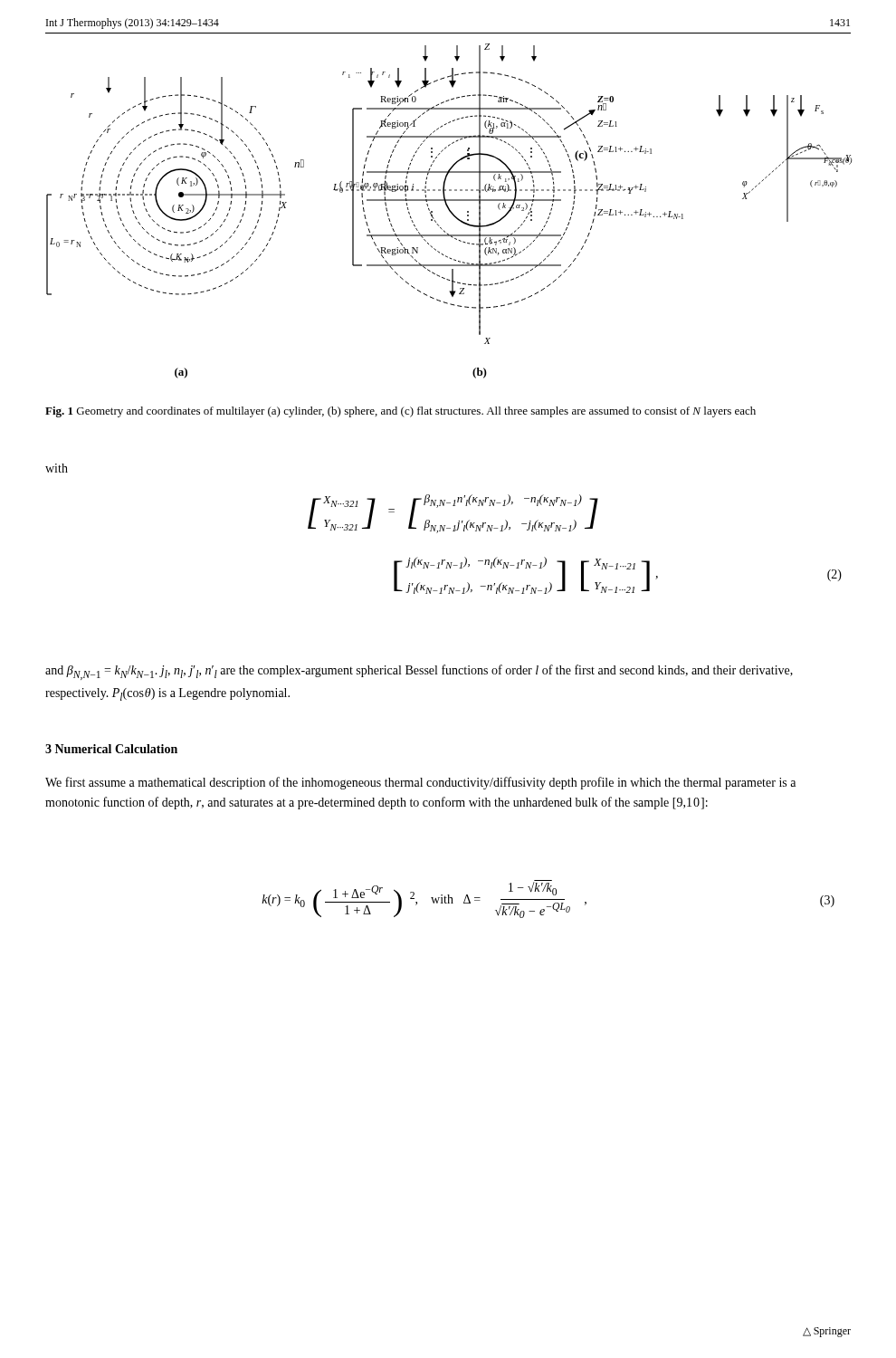
Task: Point to the region starting "and βN,N−1 = kN/kN−1. jl, nl, j′l,"
Action: 419,683
